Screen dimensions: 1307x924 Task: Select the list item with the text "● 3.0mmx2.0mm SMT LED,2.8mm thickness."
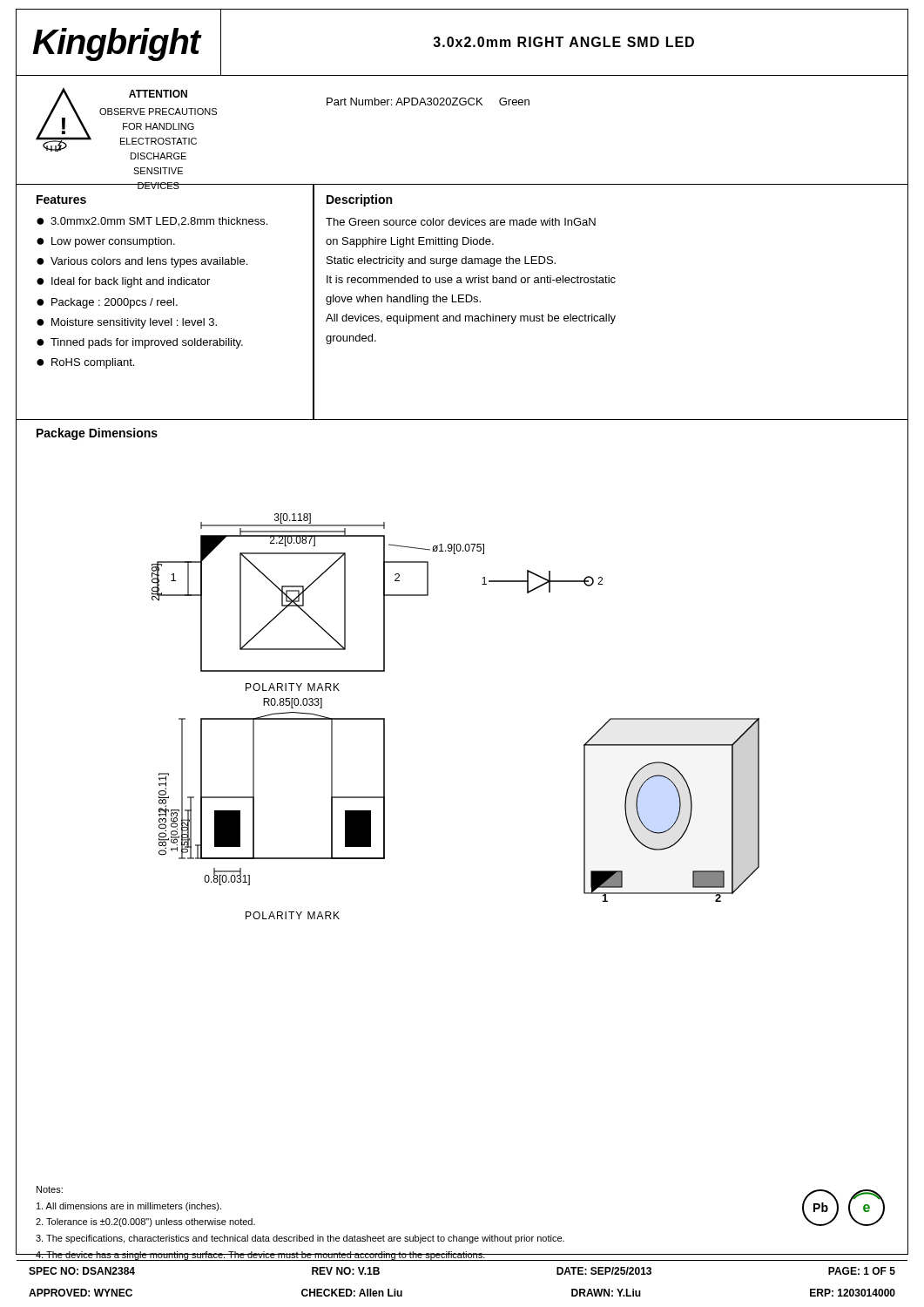[152, 221]
